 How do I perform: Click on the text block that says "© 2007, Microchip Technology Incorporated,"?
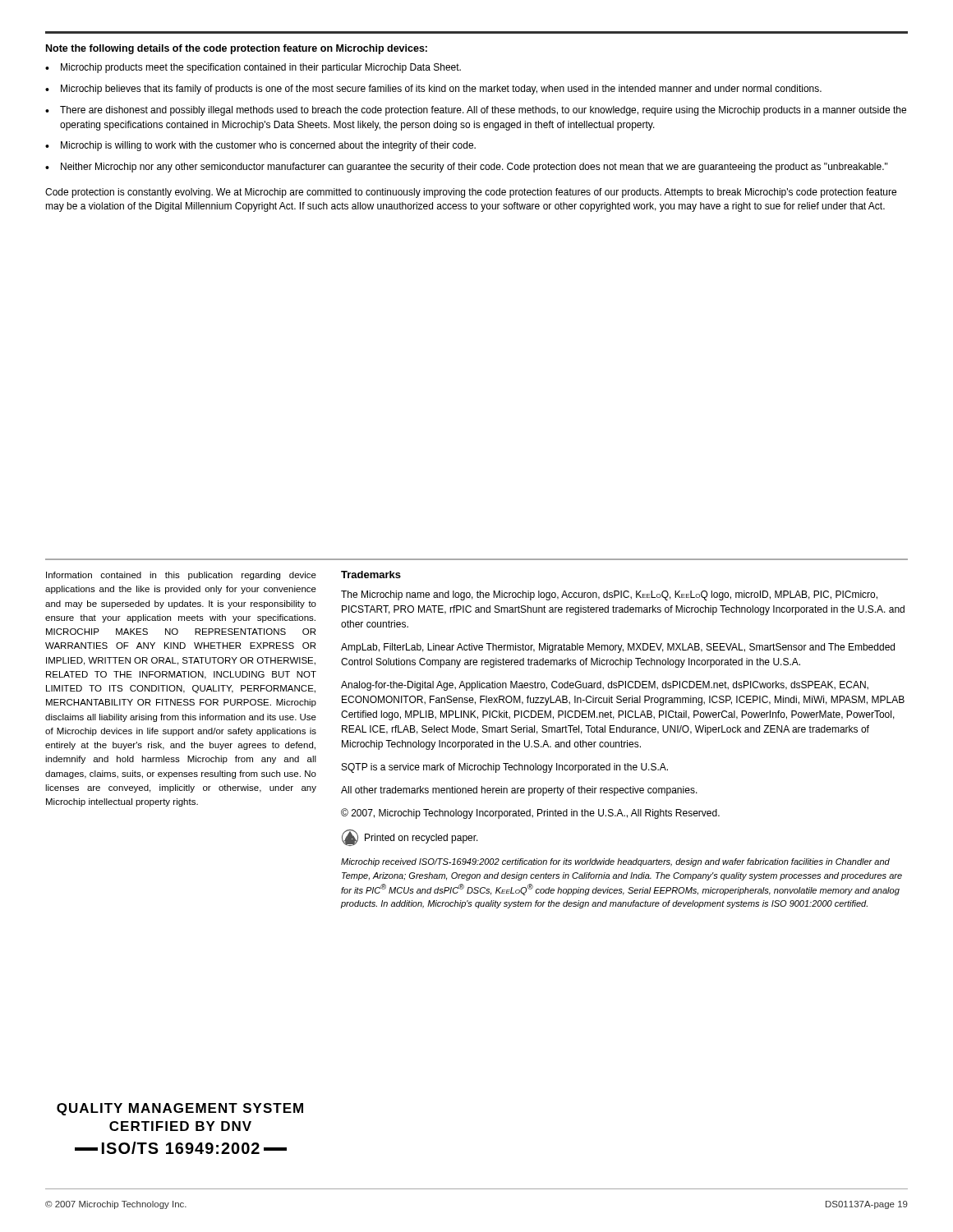click(x=531, y=813)
